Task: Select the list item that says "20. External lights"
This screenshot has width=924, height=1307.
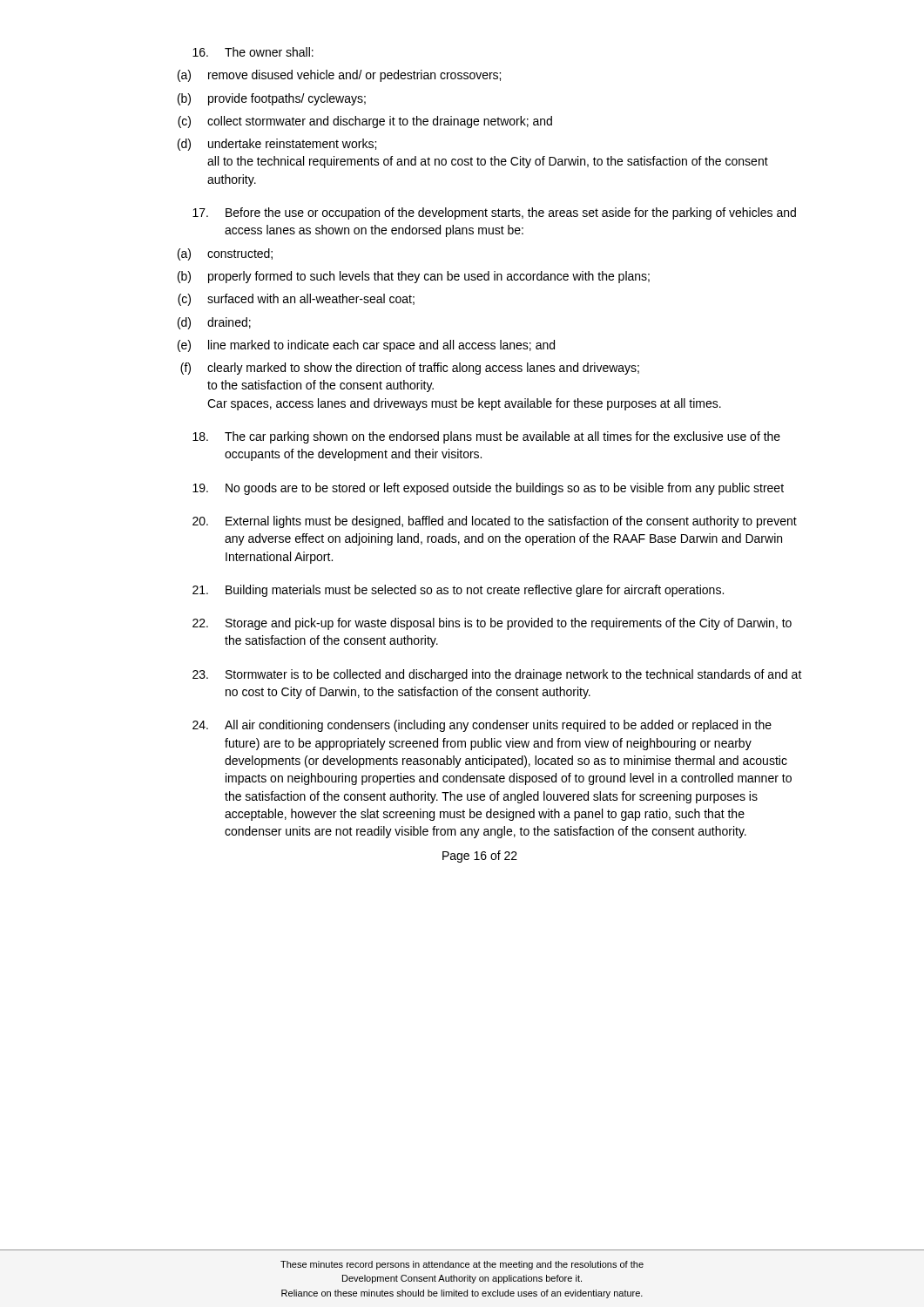Action: tap(479, 539)
